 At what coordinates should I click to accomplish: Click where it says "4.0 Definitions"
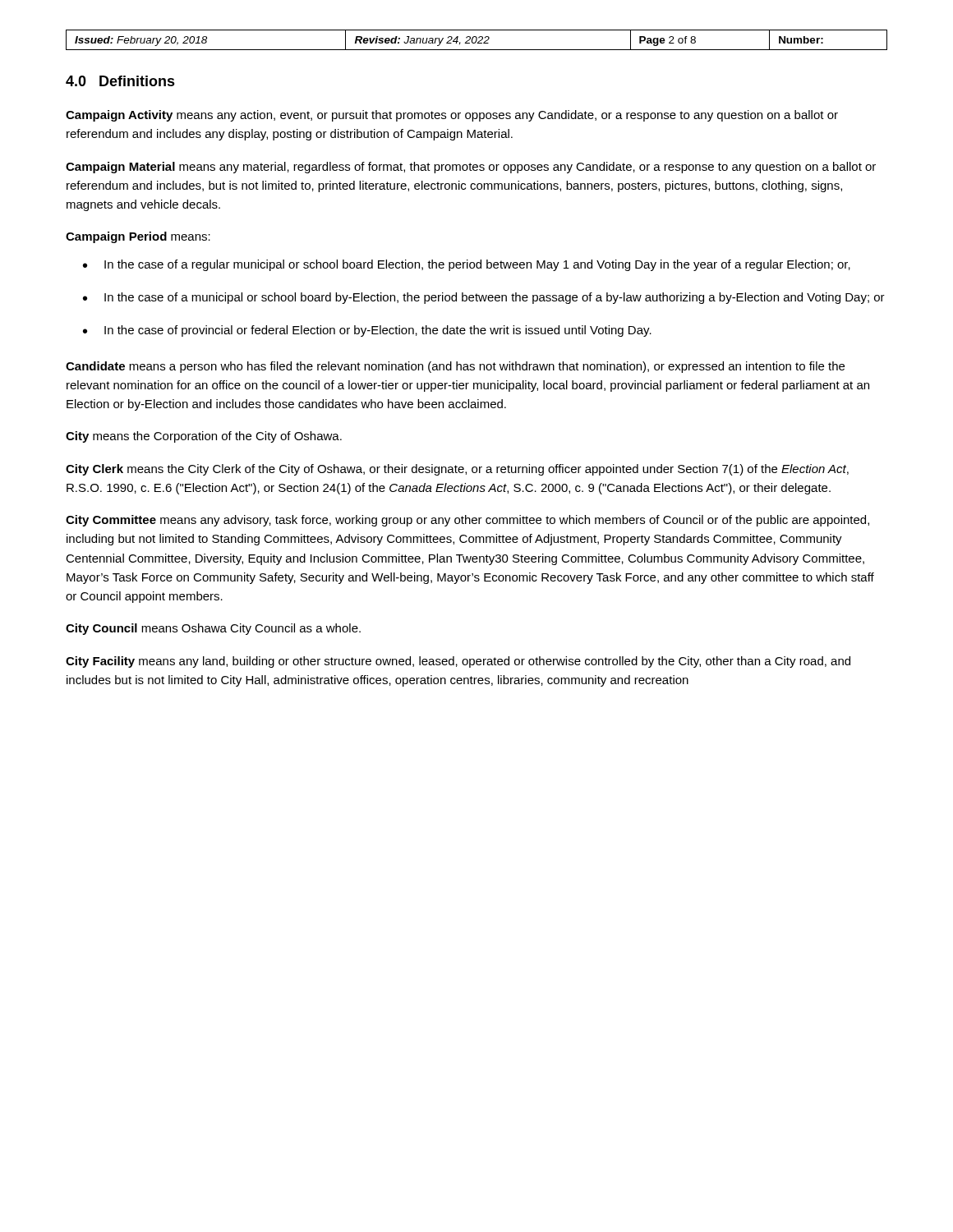click(x=120, y=81)
